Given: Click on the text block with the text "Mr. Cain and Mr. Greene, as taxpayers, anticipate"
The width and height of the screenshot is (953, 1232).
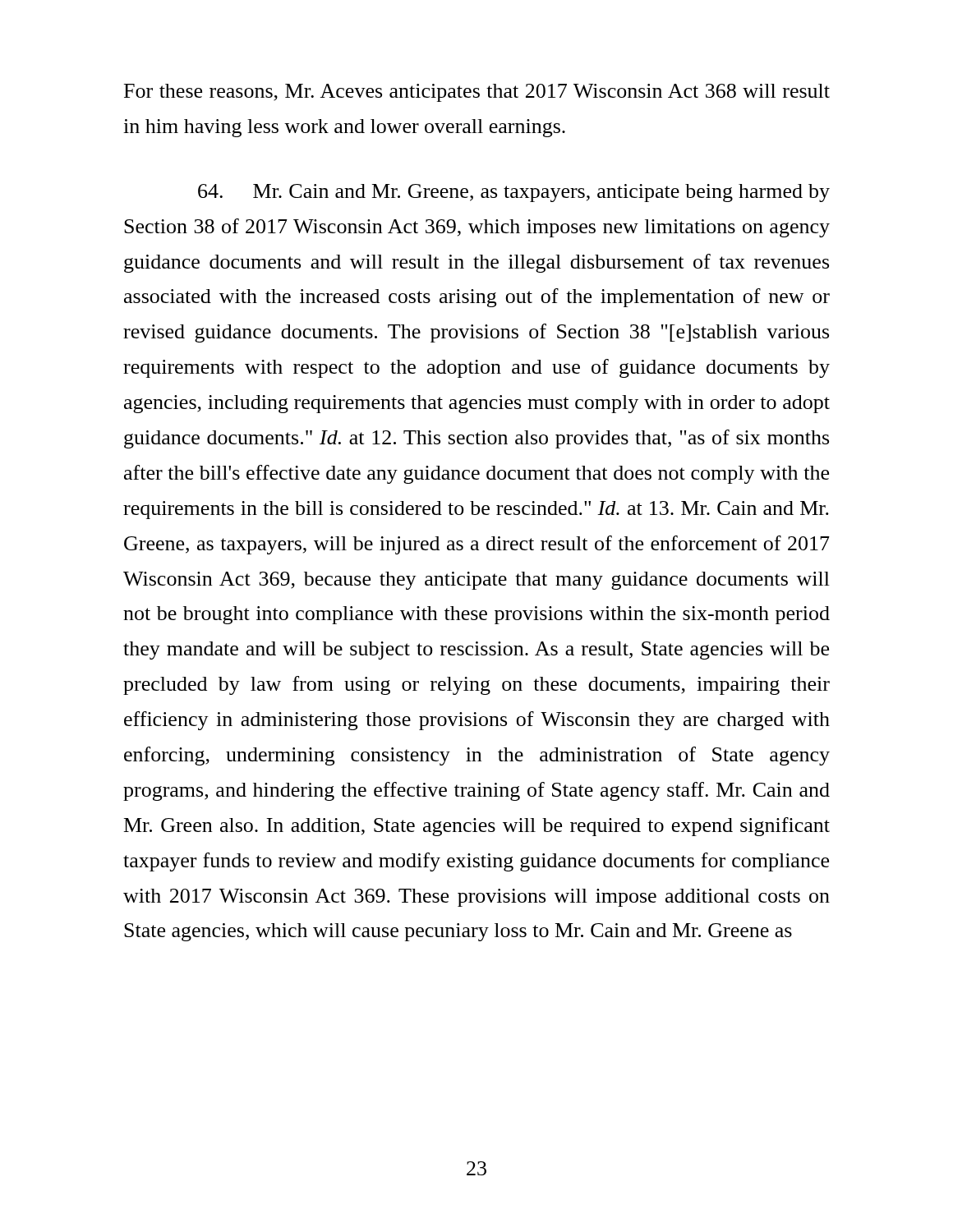Looking at the screenshot, I should click(x=476, y=561).
